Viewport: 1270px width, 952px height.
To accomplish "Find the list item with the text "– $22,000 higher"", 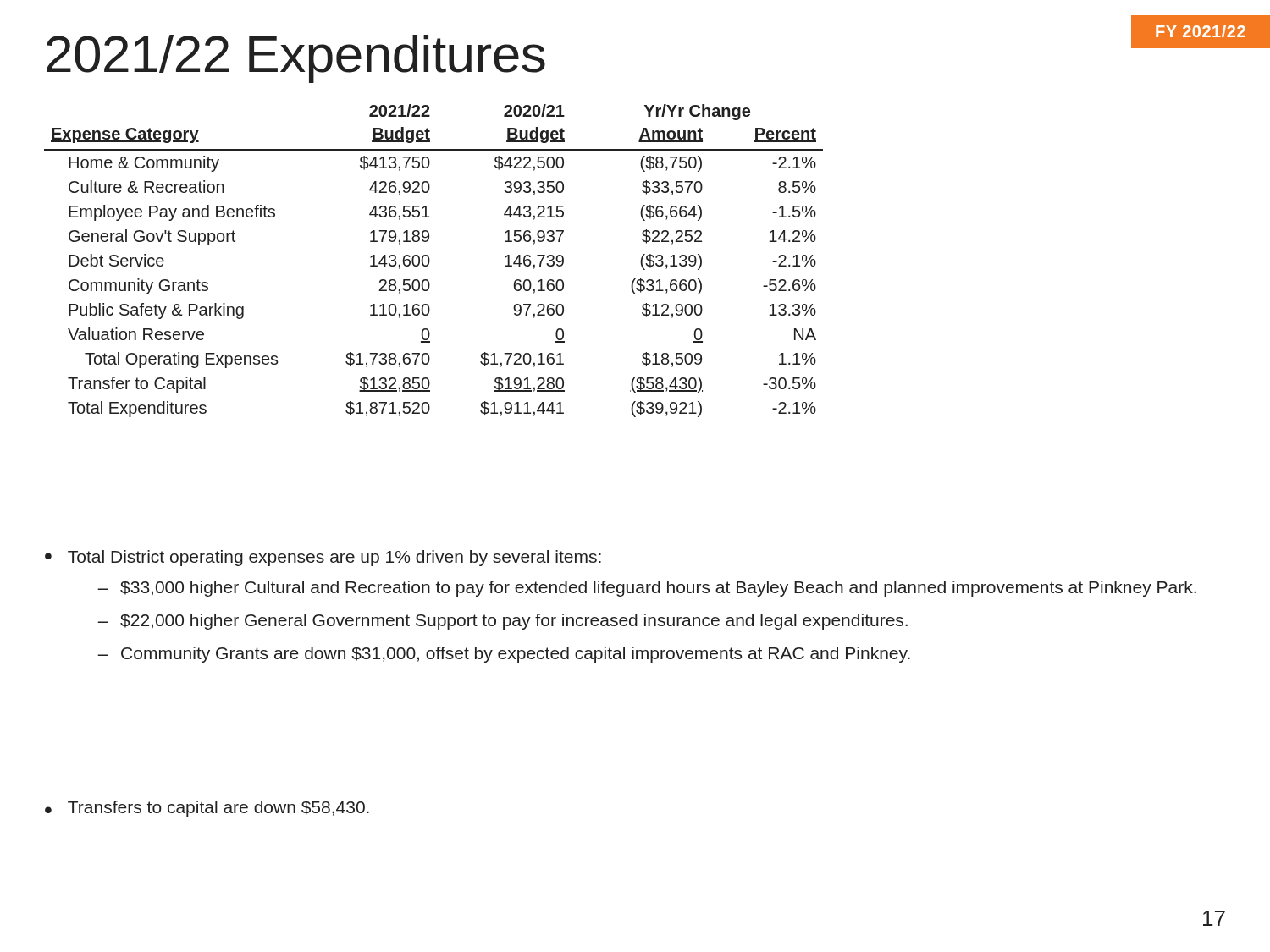I will click(504, 620).
